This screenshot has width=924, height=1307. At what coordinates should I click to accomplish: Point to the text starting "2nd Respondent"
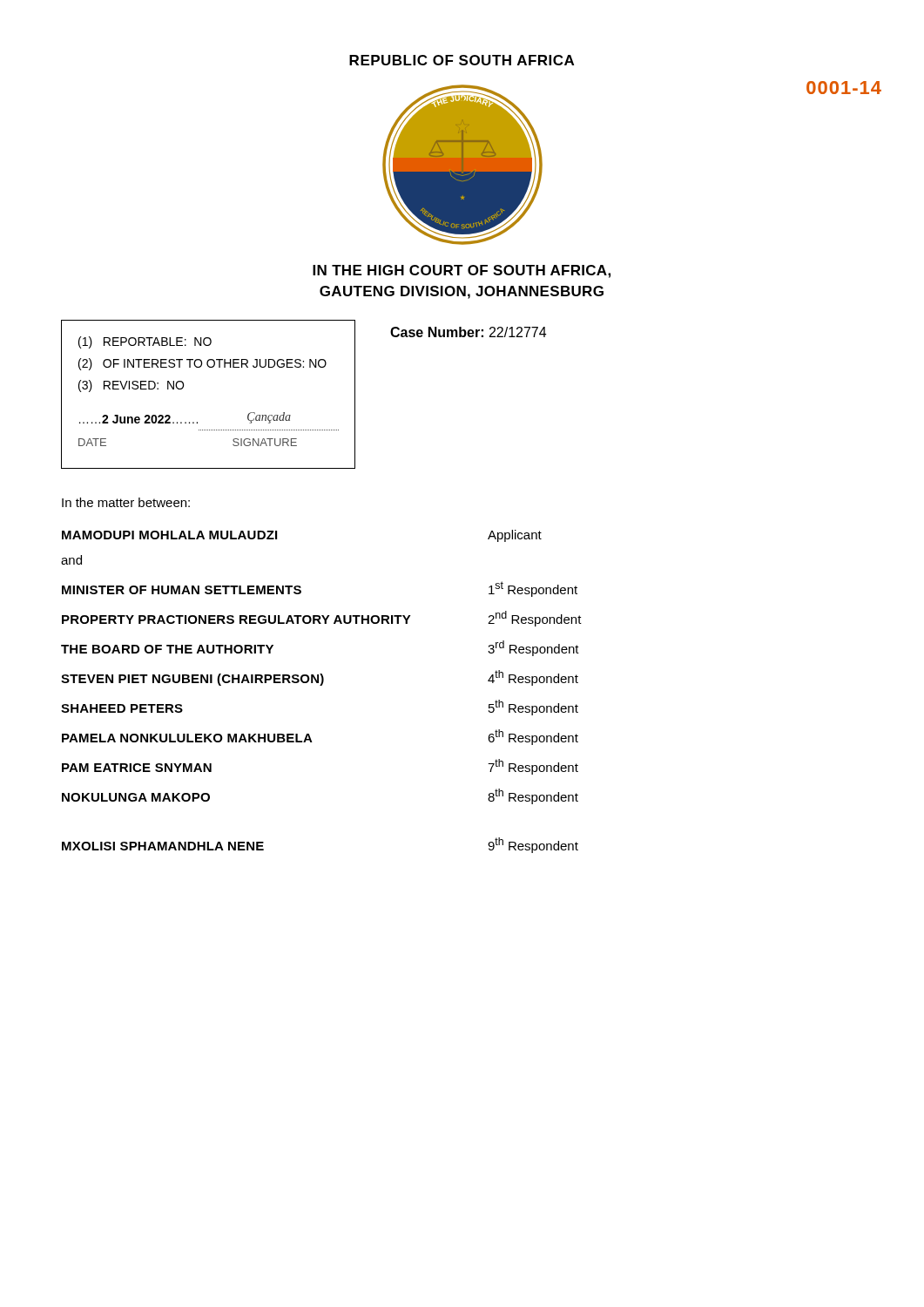click(x=534, y=618)
